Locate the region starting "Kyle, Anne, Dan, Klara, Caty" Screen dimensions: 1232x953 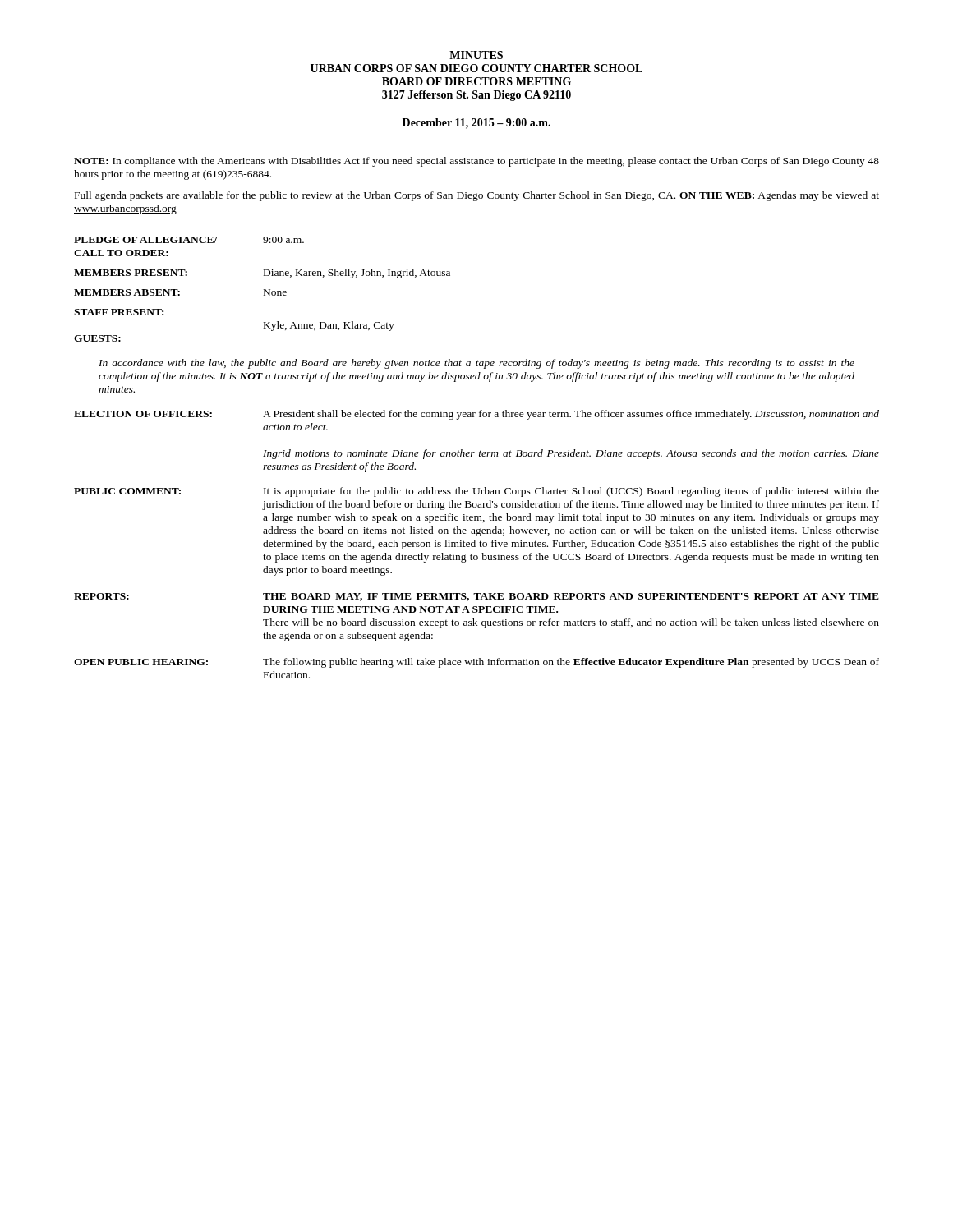coord(329,326)
